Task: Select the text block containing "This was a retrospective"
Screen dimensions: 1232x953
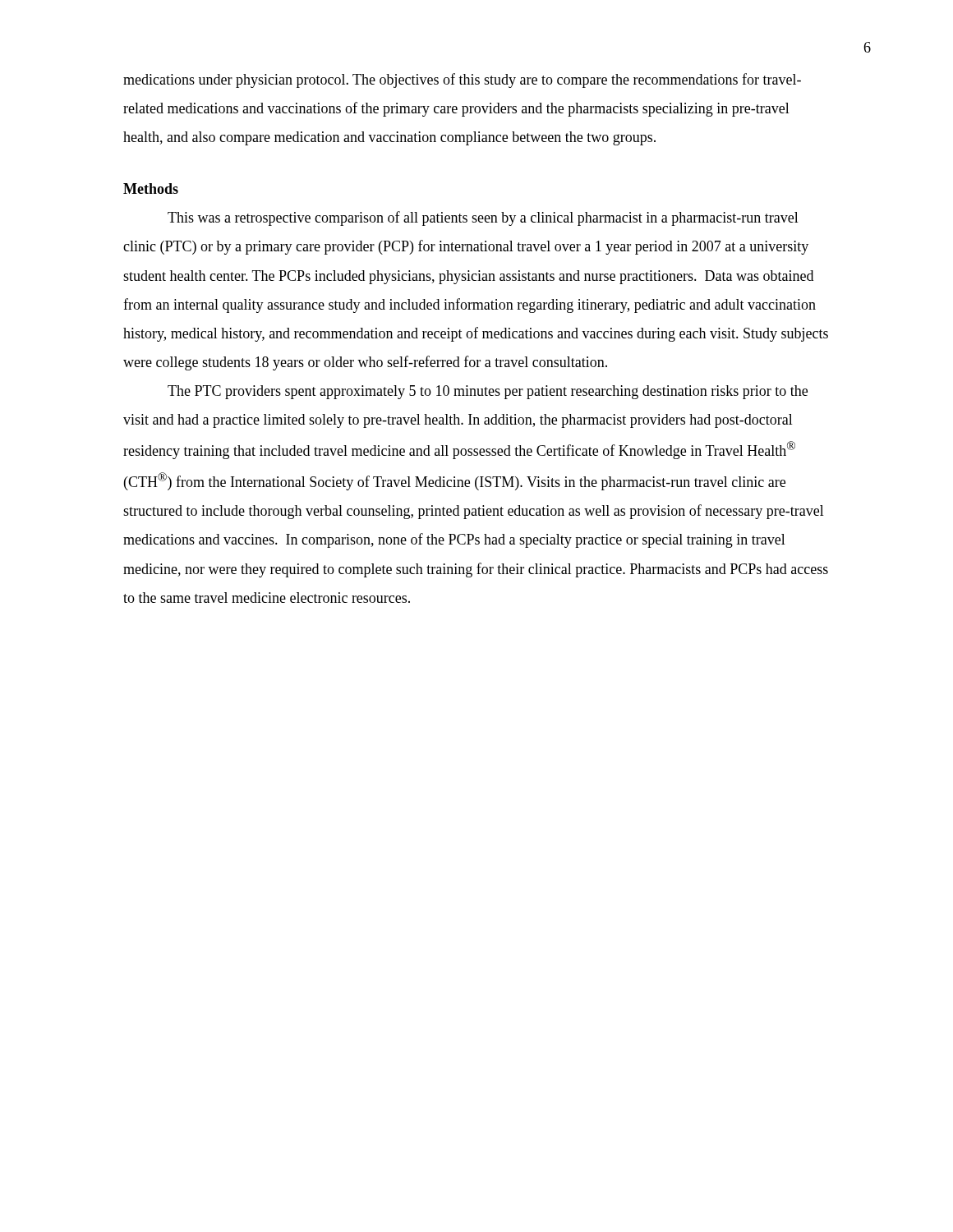Action: coord(476,290)
